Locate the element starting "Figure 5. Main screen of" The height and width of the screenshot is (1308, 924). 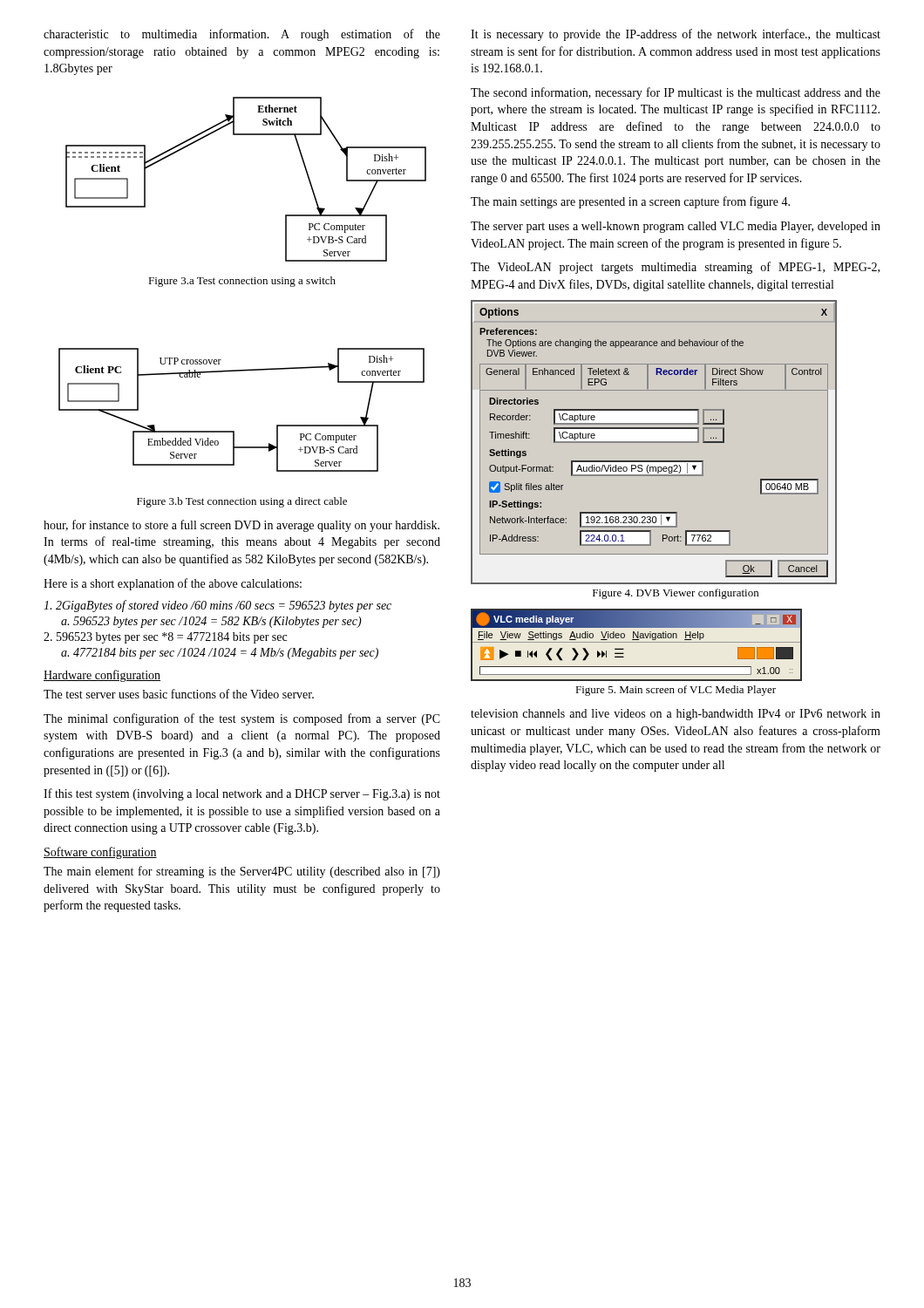(x=676, y=690)
